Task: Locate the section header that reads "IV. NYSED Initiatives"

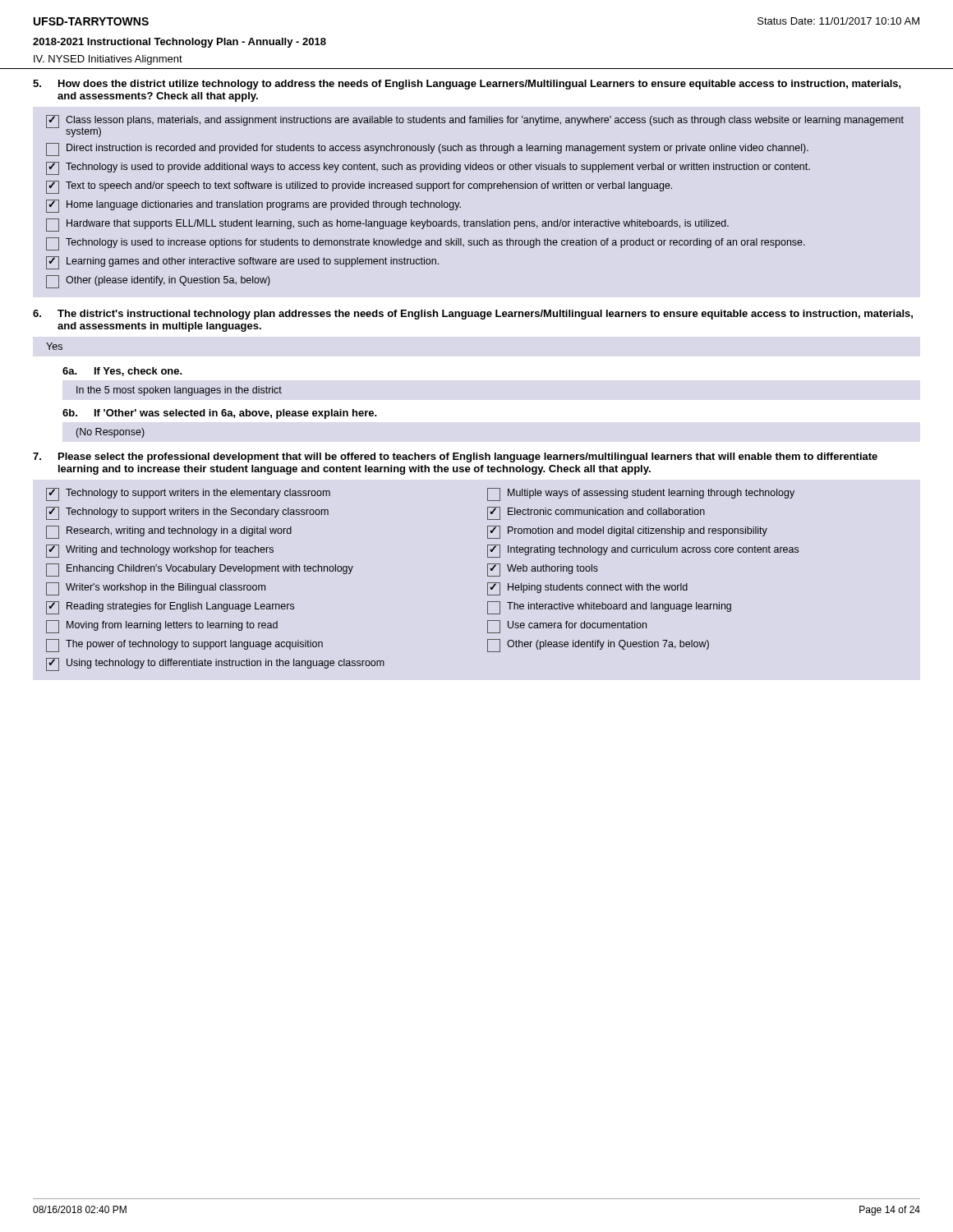Action: pyautogui.click(x=107, y=59)
